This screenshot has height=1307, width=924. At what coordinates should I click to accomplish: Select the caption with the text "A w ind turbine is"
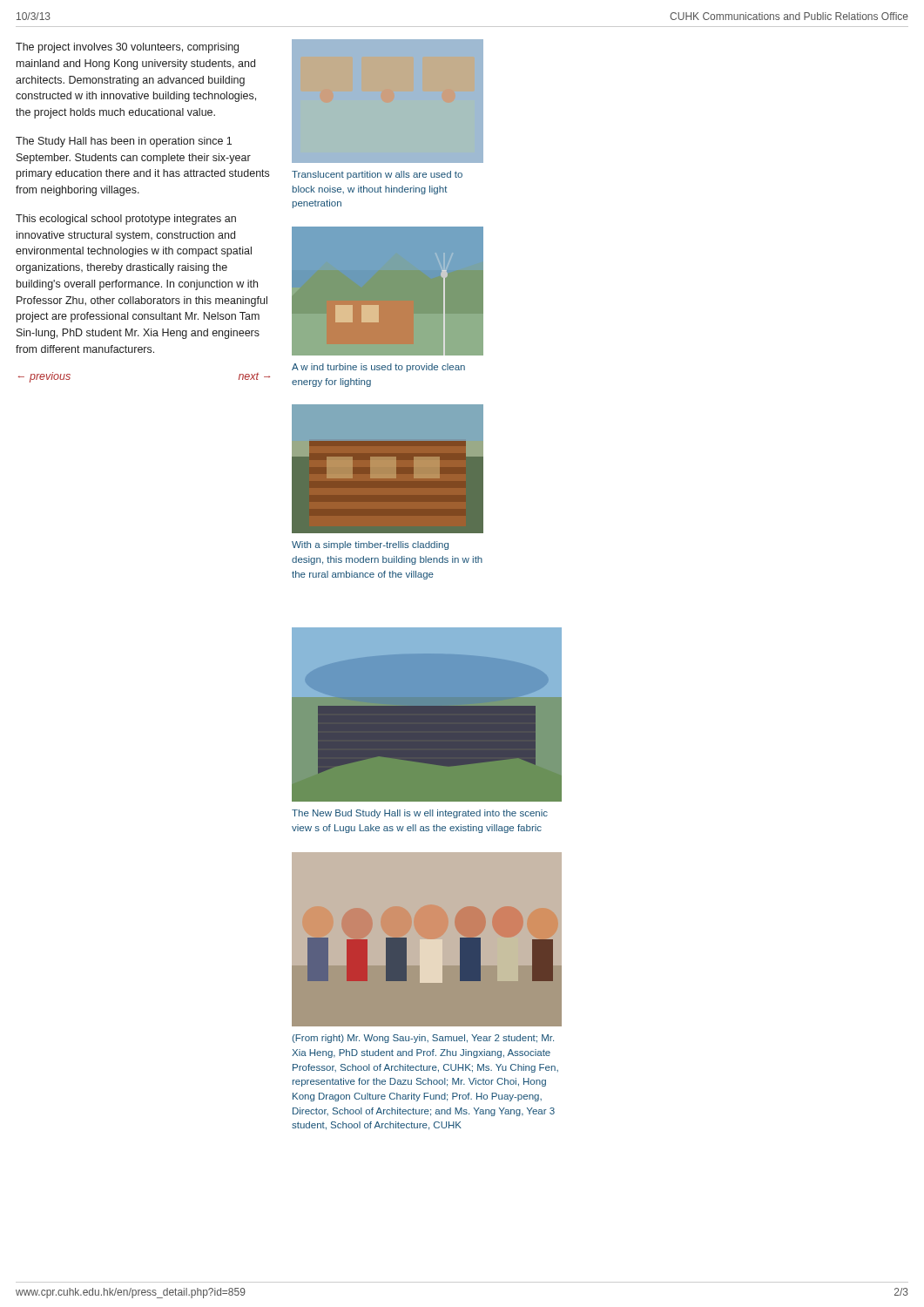click(x=379, y=374)
